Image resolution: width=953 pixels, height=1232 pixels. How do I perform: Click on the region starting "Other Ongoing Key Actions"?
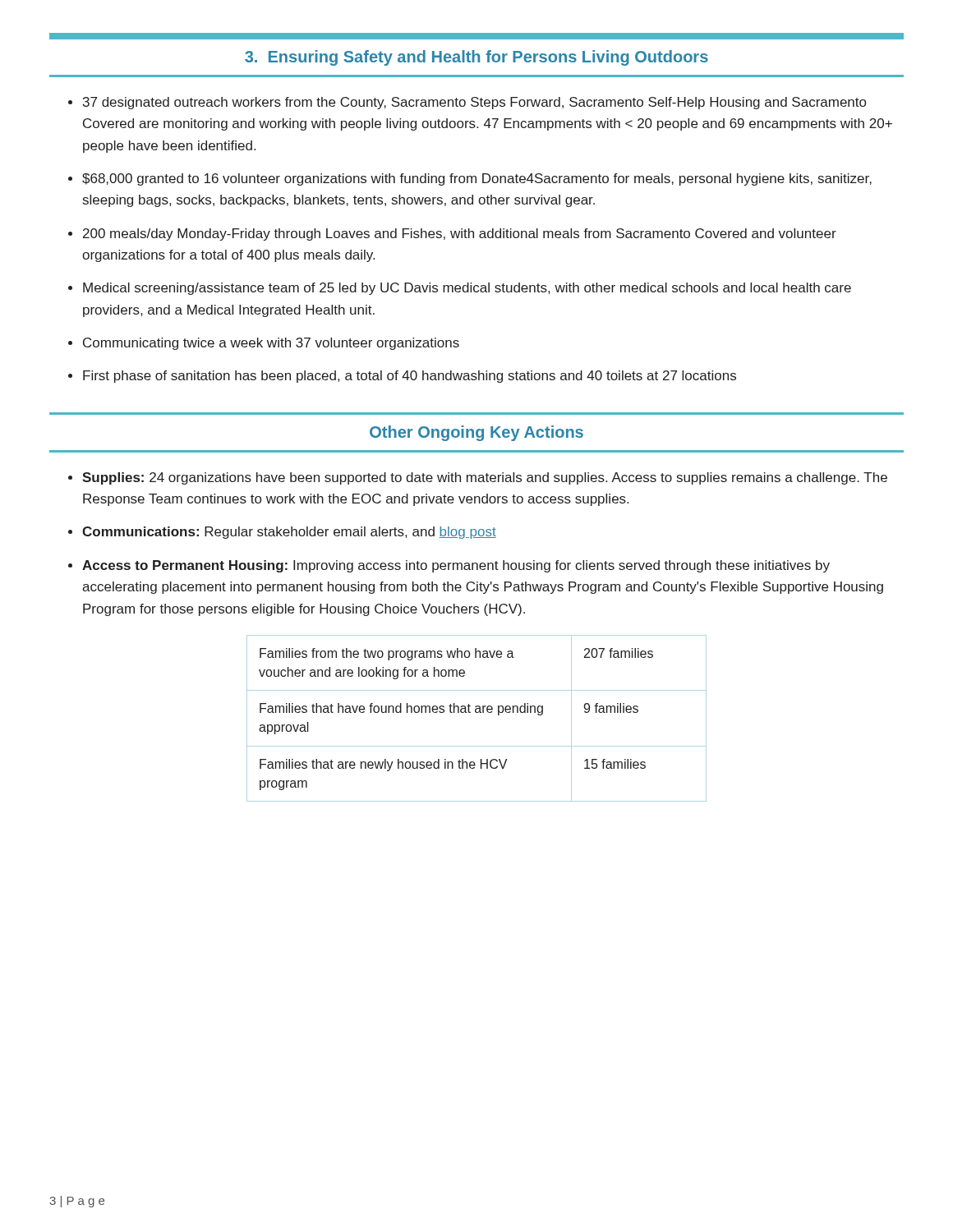pyautogui.click(x=476, y=432)
